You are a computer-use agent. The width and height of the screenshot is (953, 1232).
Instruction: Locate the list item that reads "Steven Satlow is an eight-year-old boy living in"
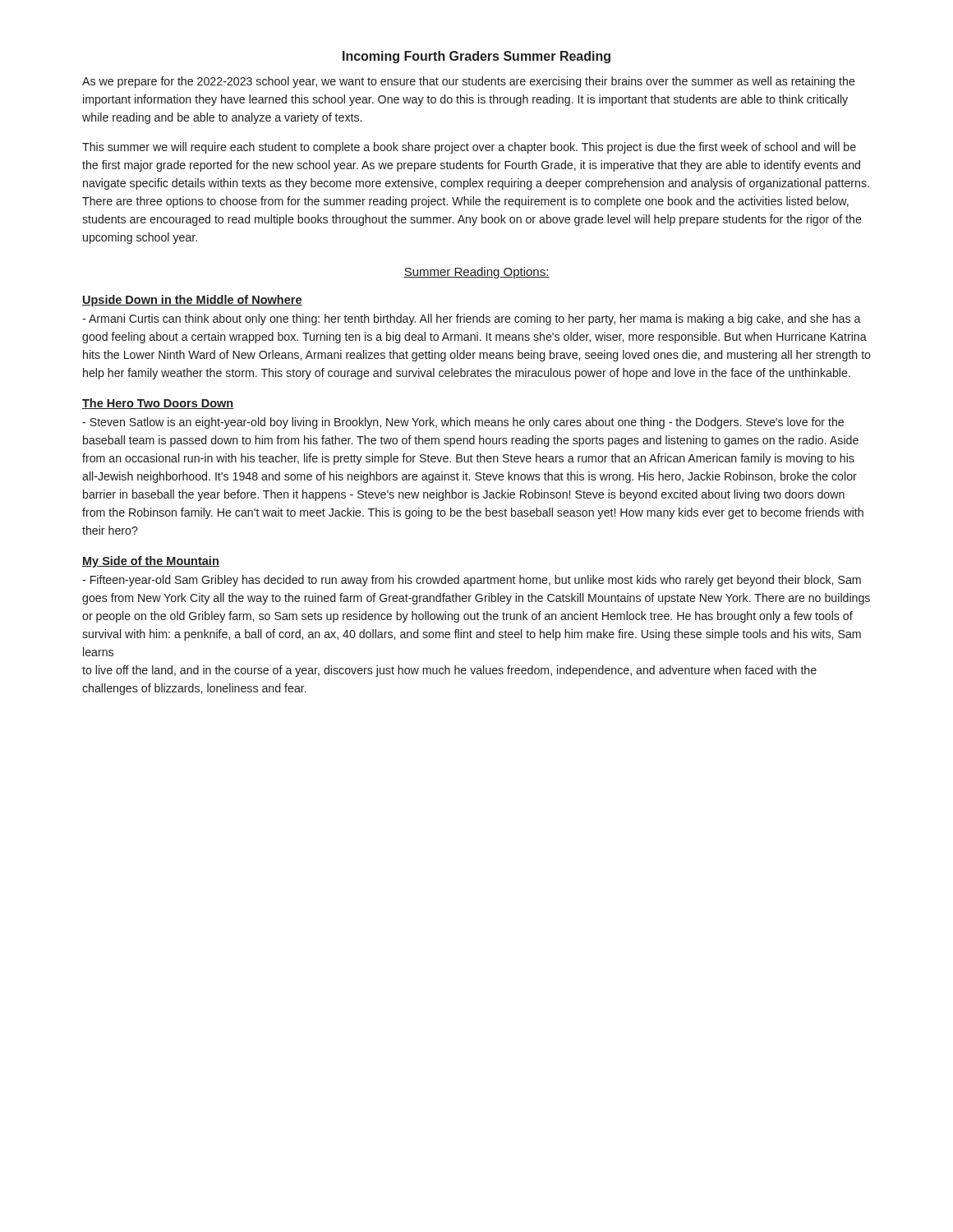473,476
